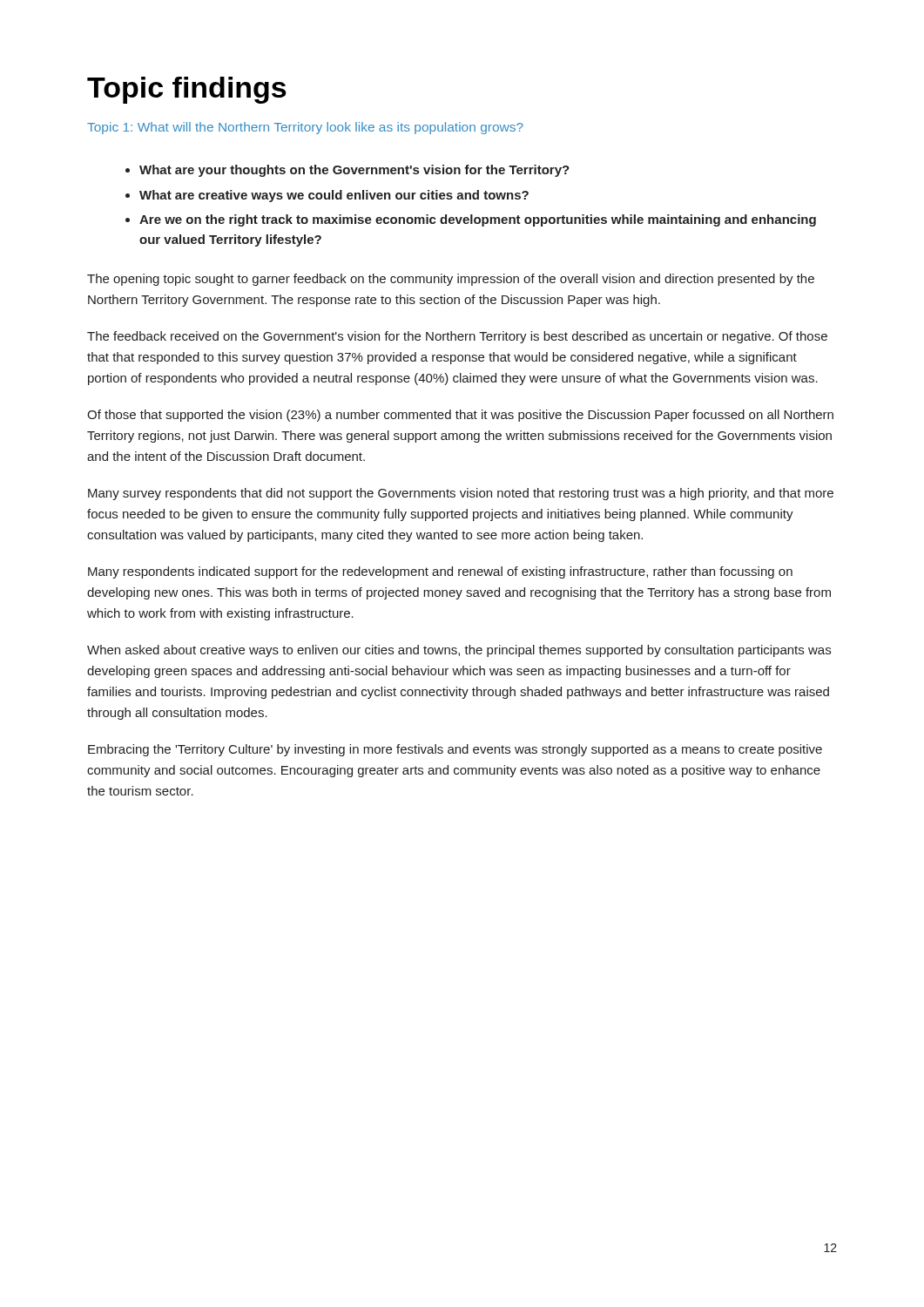
Task: Locate the list item with the text "Are we on the right track to maximise"
Action: point(478,229)
